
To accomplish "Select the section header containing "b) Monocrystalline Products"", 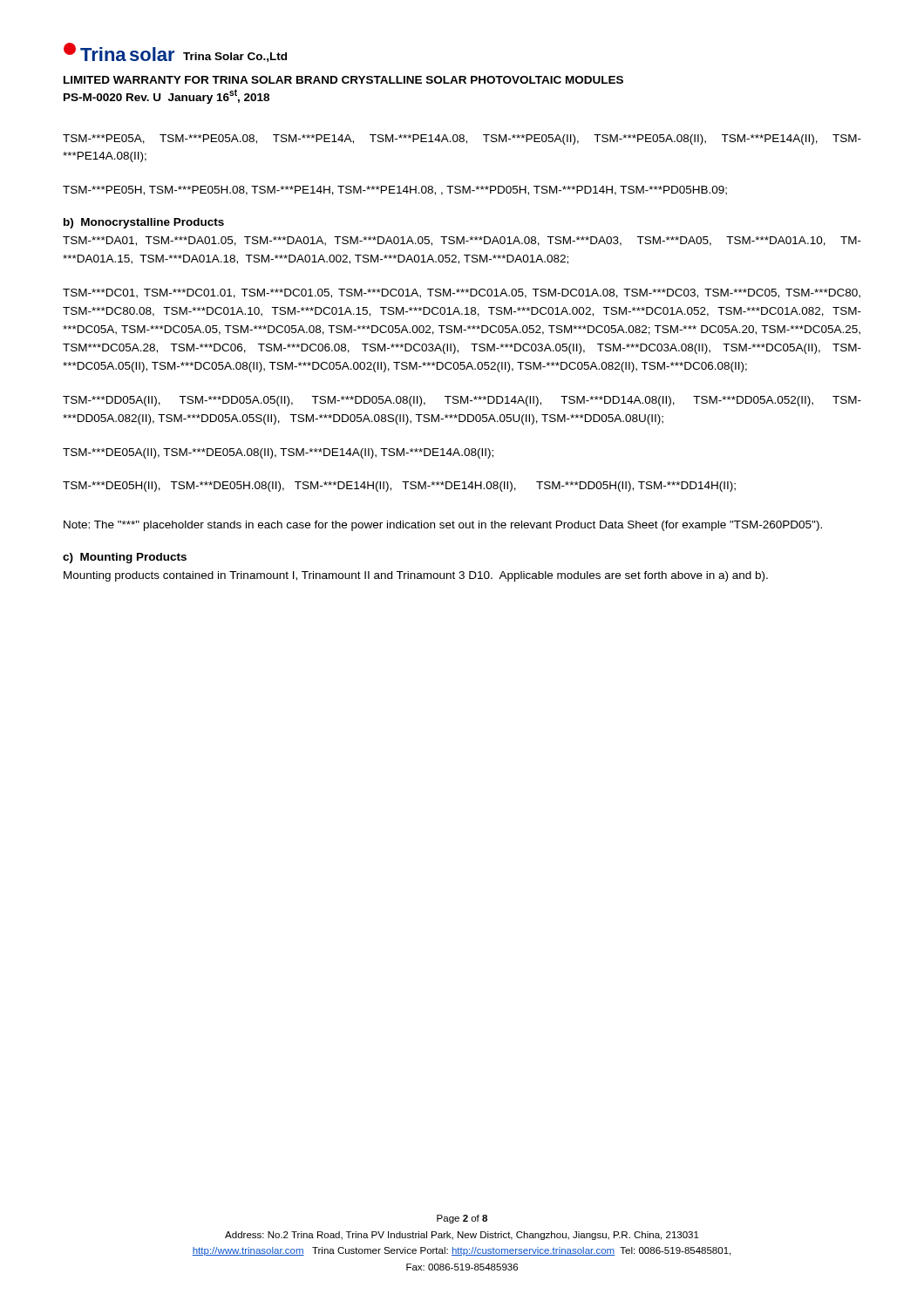I will coord(143,222).
